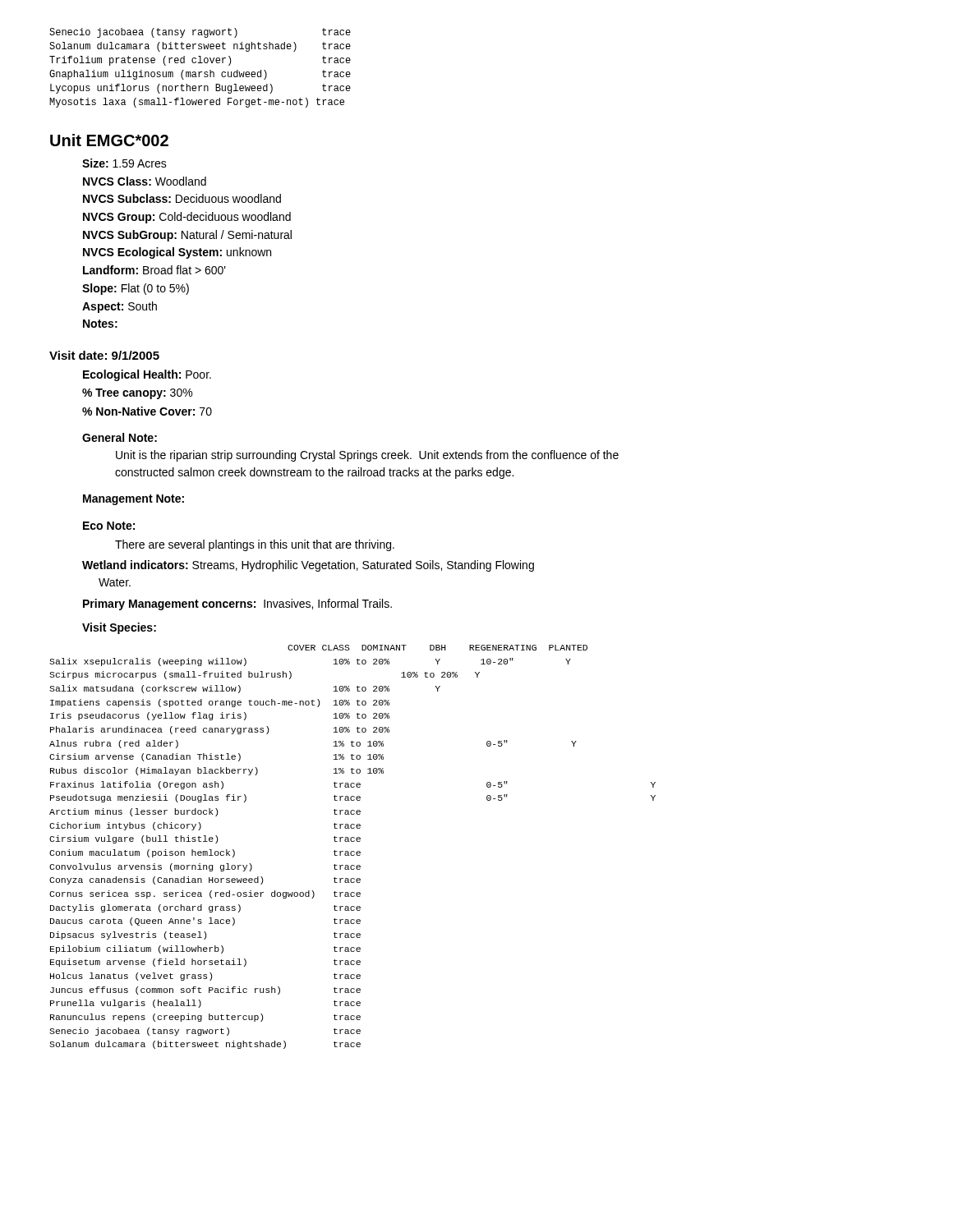Find the table that mentions "COVER CLASS DOMINANT DBH"
Image resolution: width=953 pixels, height=1232 pixels.
pos(476,847)
